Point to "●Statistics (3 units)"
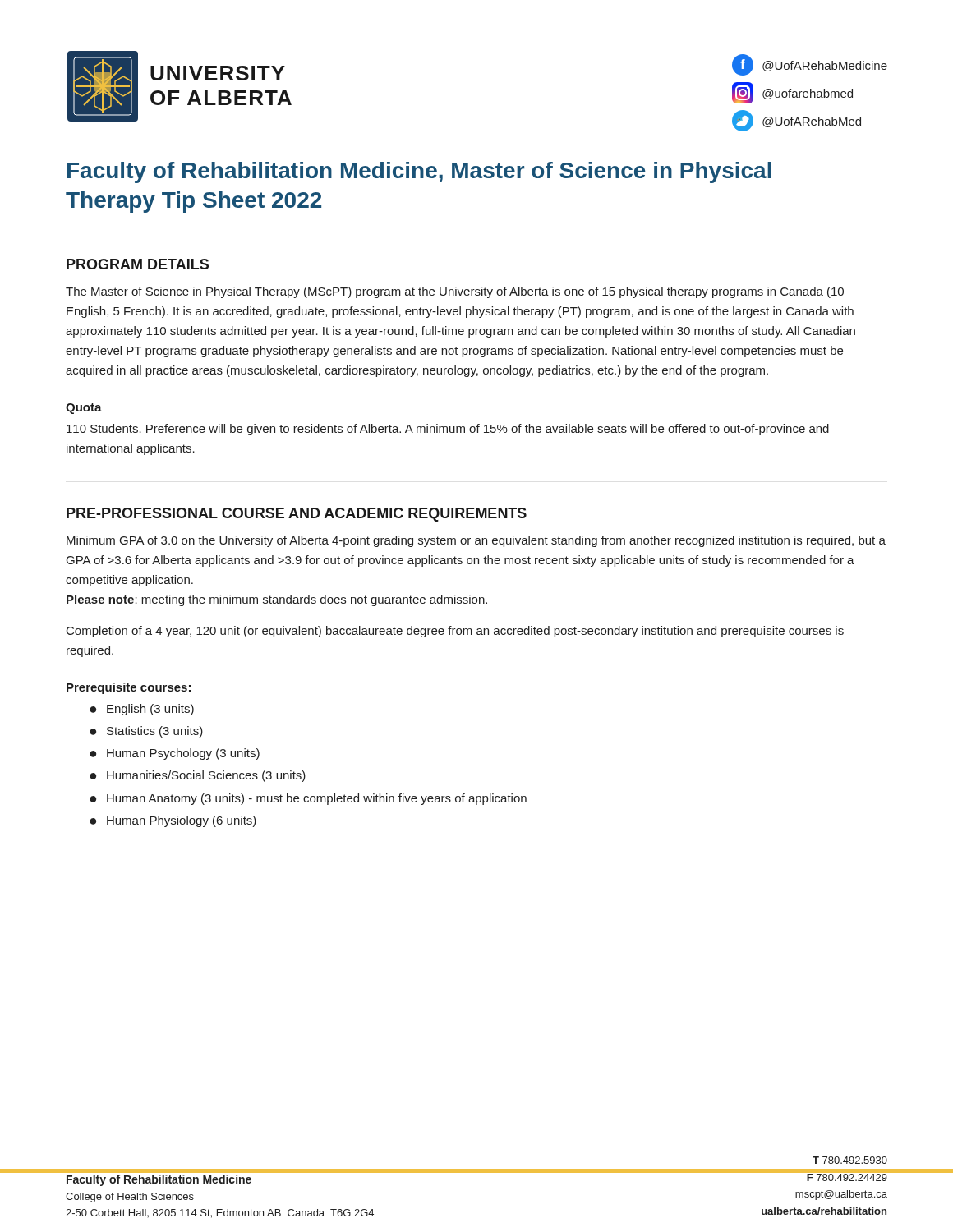 pos(146,731)
